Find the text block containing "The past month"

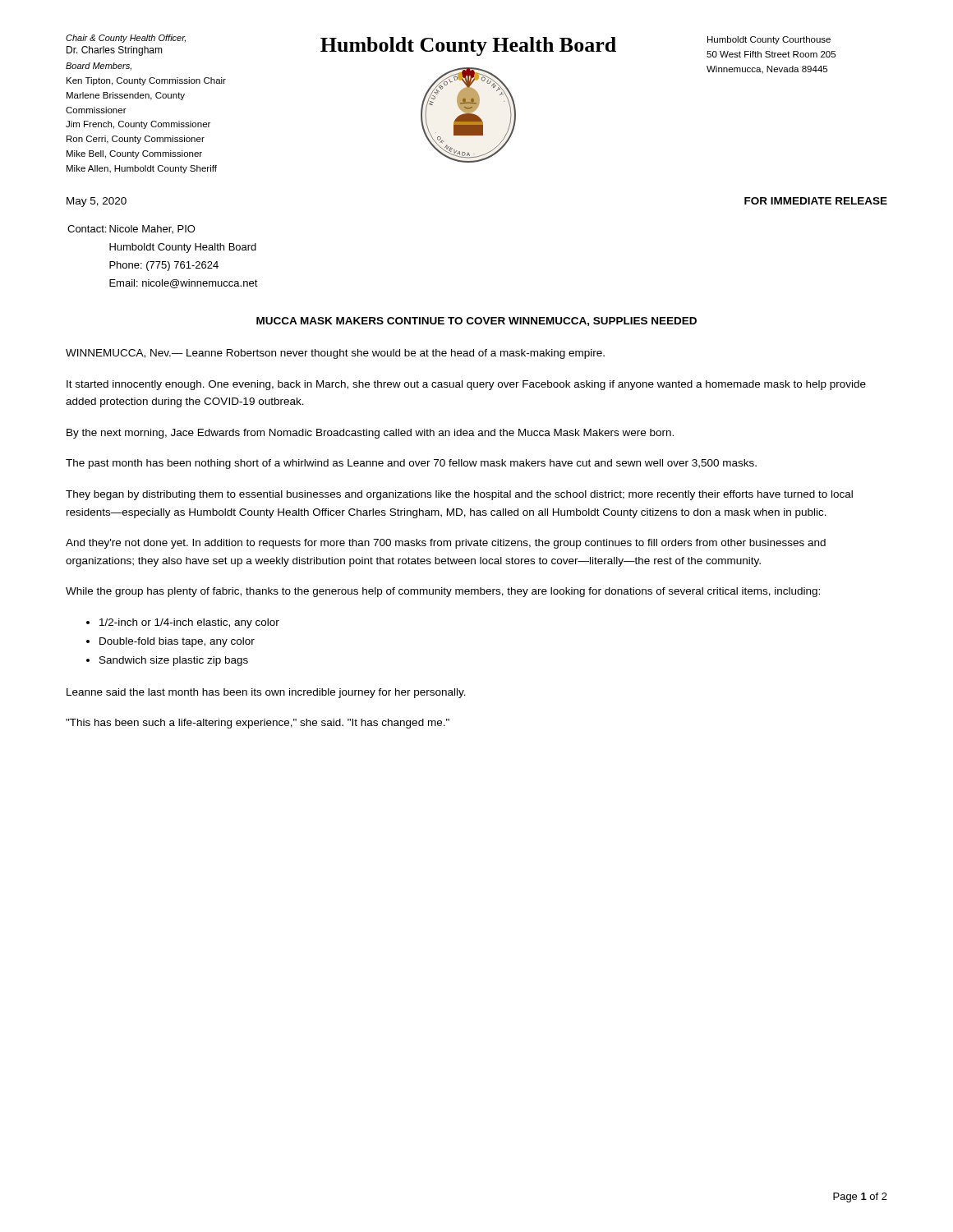pyautogui.click(x=412, y=463)
